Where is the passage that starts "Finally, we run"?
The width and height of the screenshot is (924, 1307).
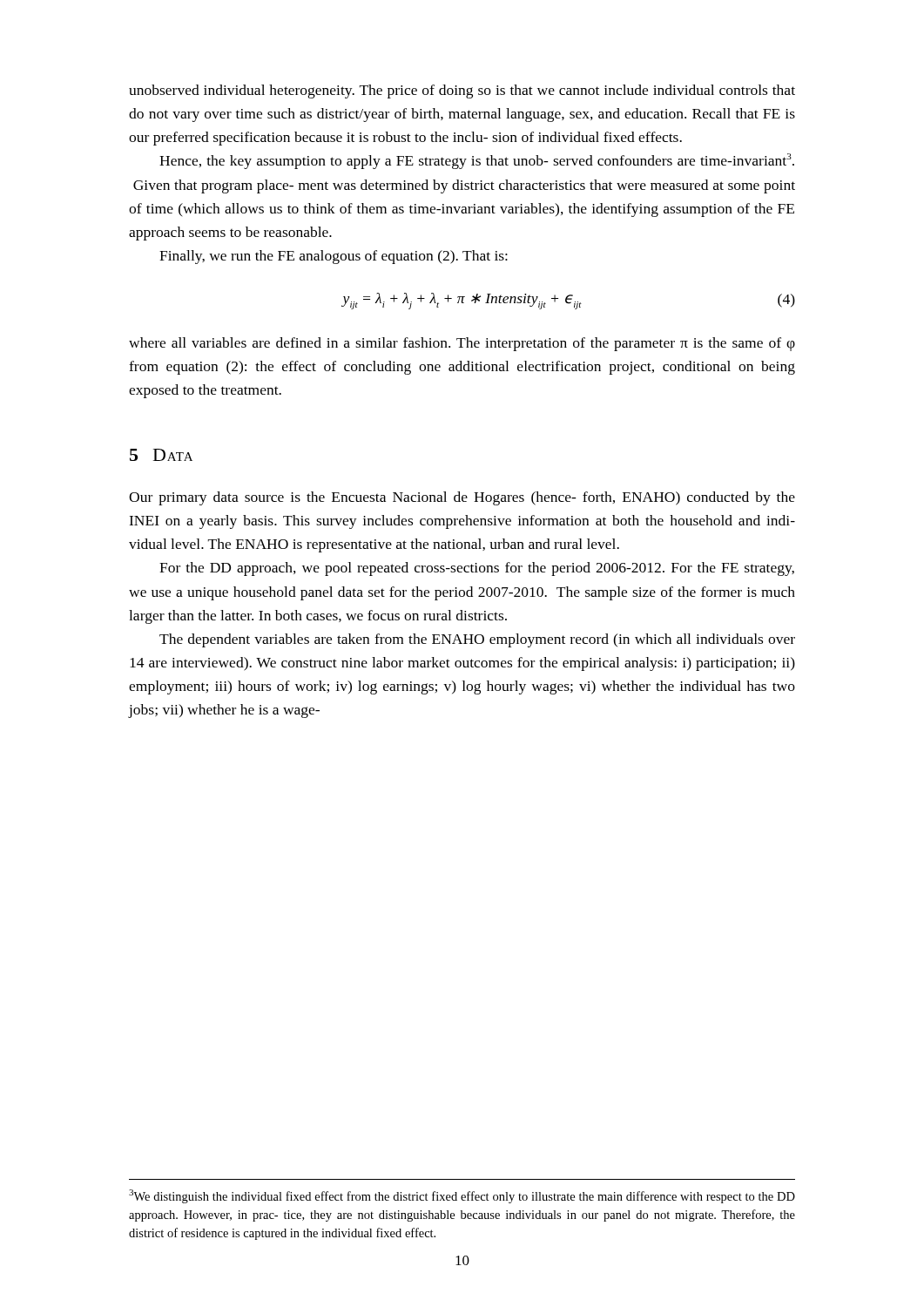pos(334,255)
